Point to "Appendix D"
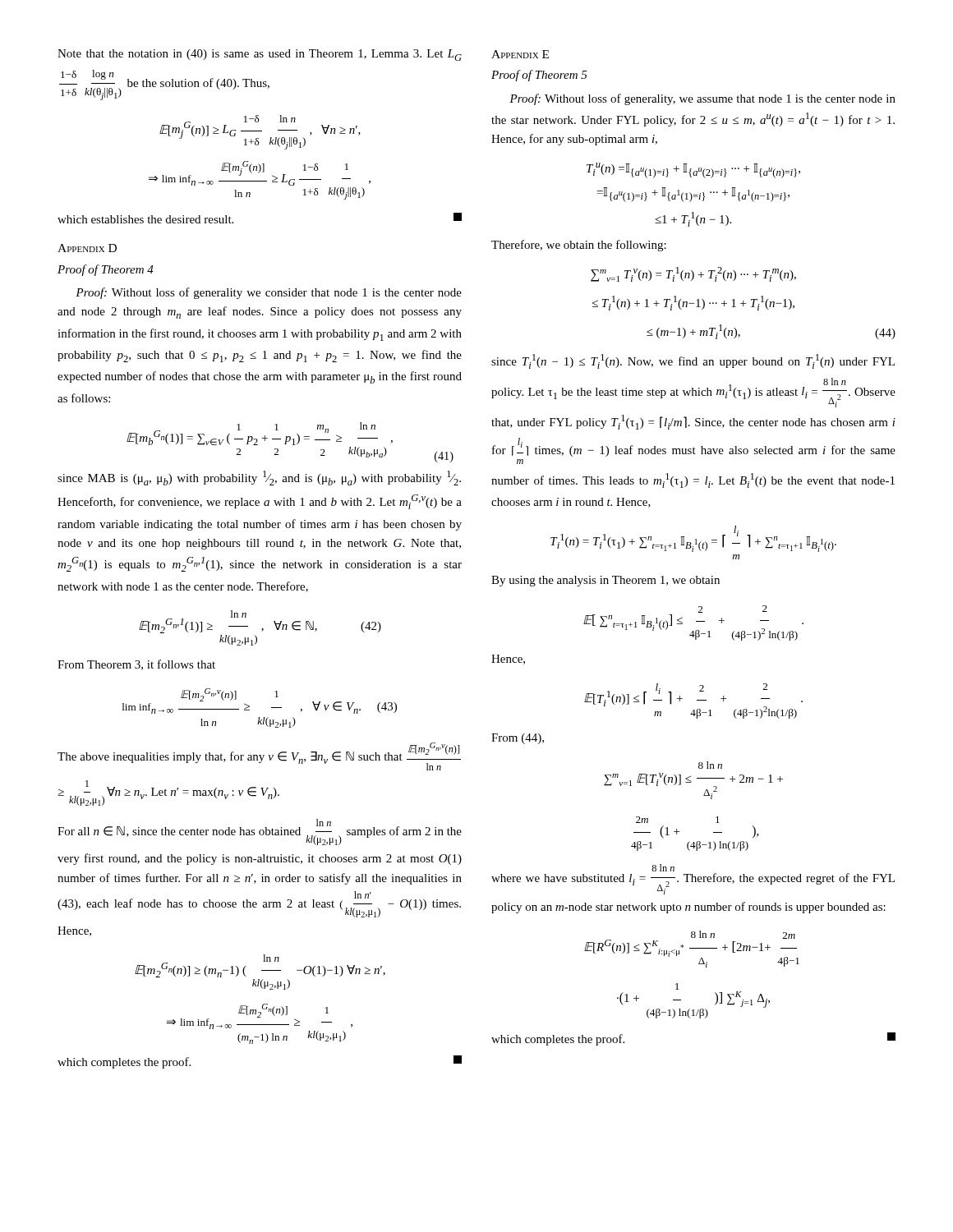Screen dimensions: 1232x953 tap(87, 248)
